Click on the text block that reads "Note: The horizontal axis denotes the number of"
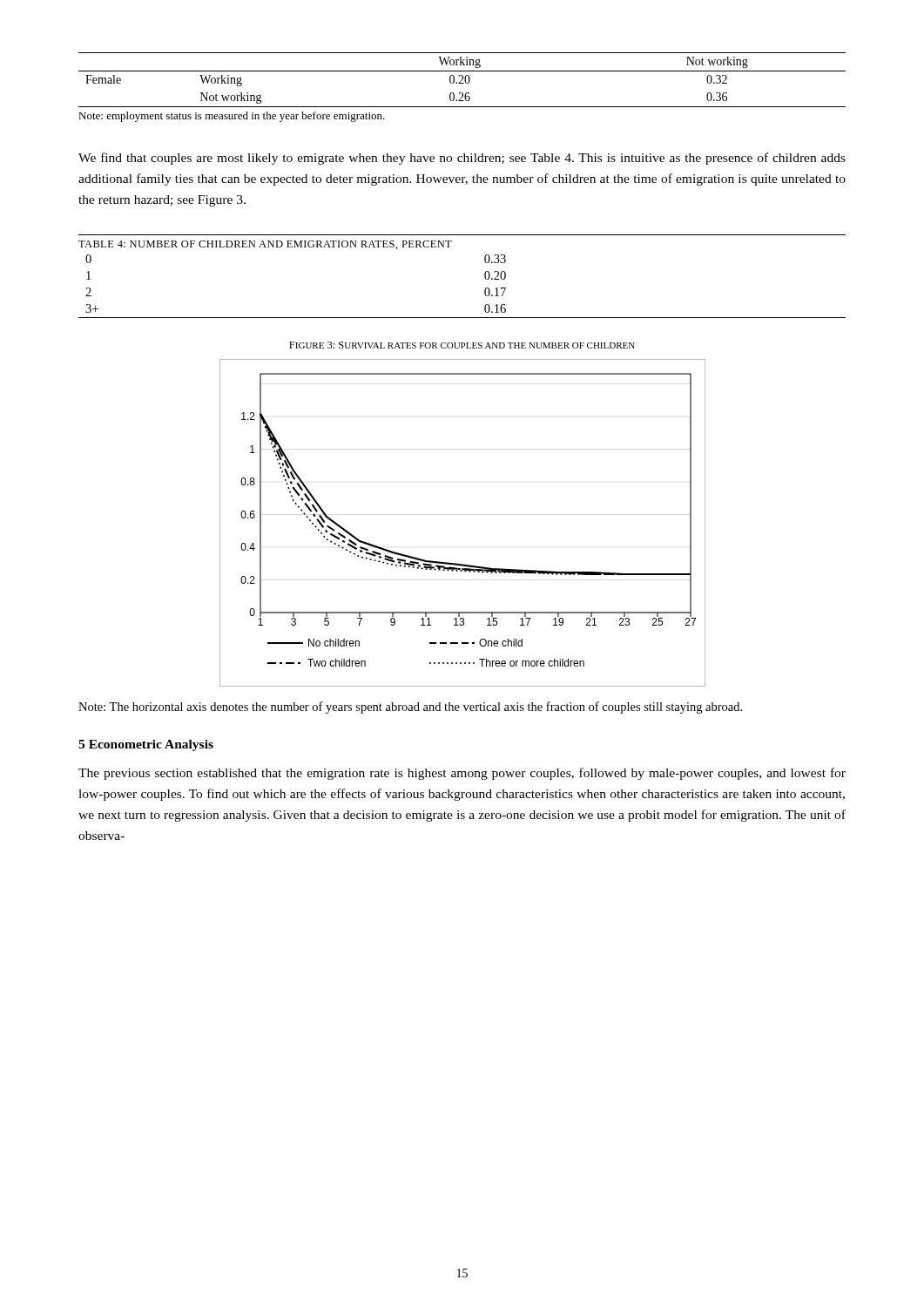 (x=411, y=707)
